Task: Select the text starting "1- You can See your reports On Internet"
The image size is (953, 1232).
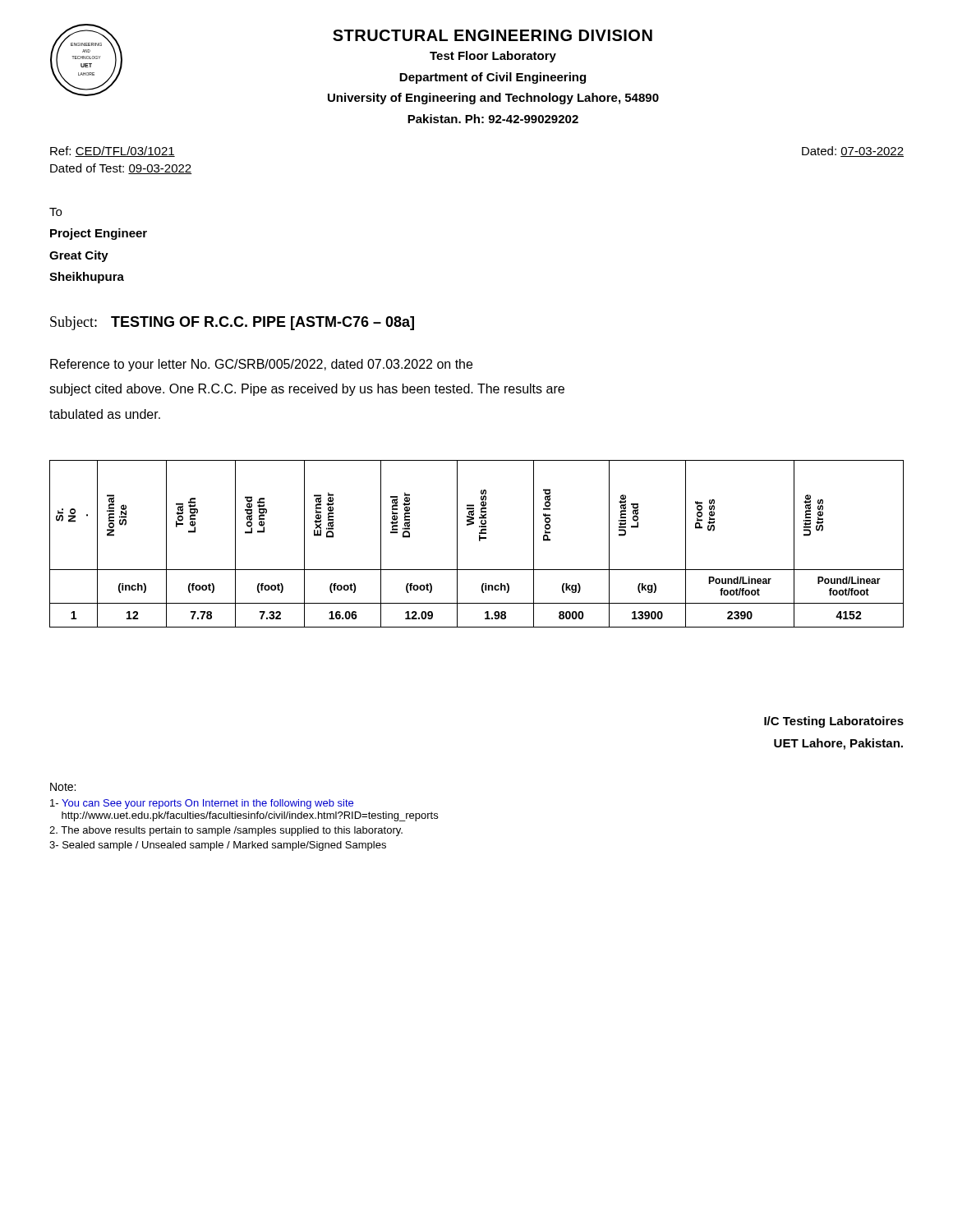Action: tap(244, 809)
